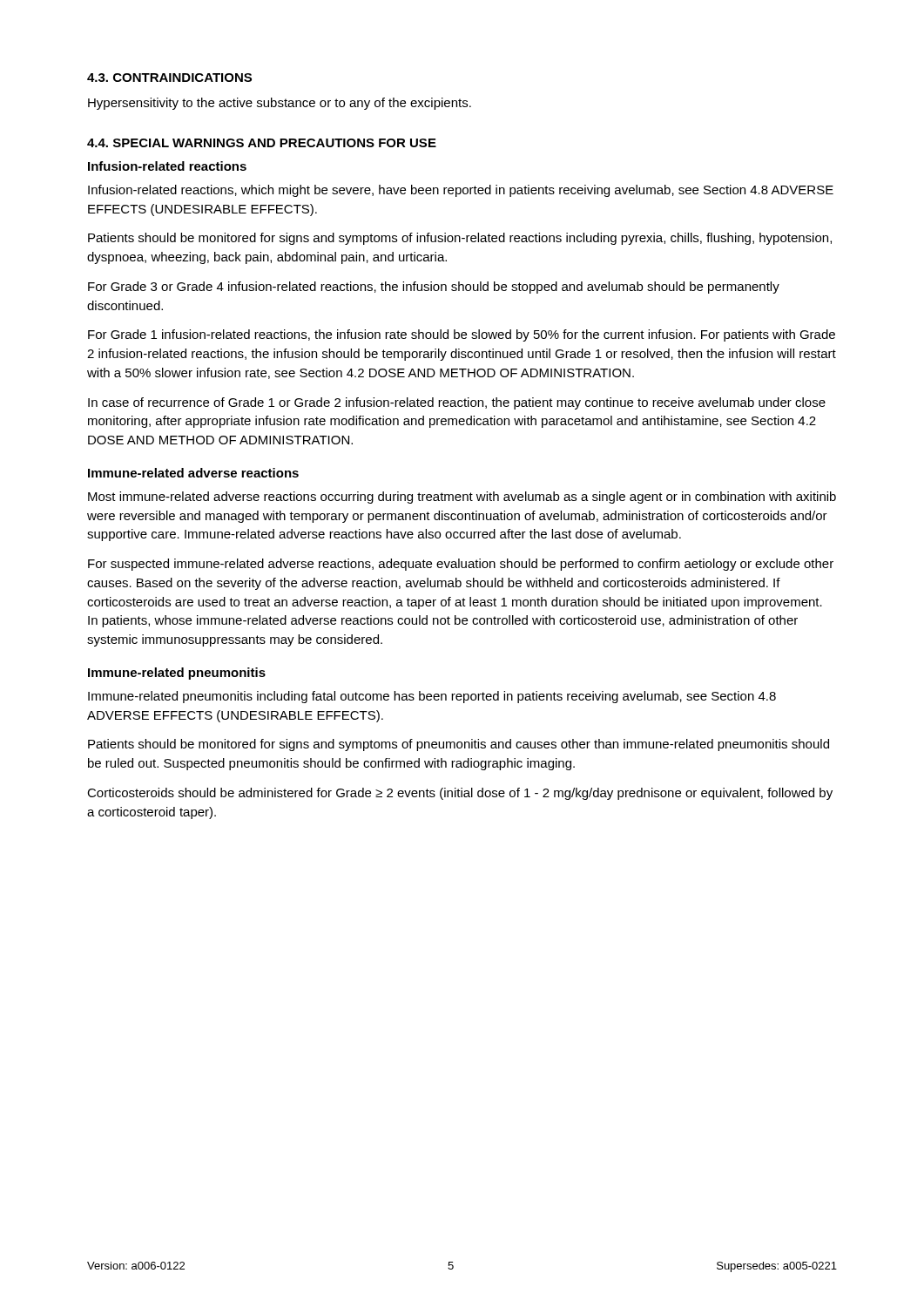The height and width of the screenshot is (1307, 924).
Task: Select the block starting "For Grade 3"
Action: 433,296
